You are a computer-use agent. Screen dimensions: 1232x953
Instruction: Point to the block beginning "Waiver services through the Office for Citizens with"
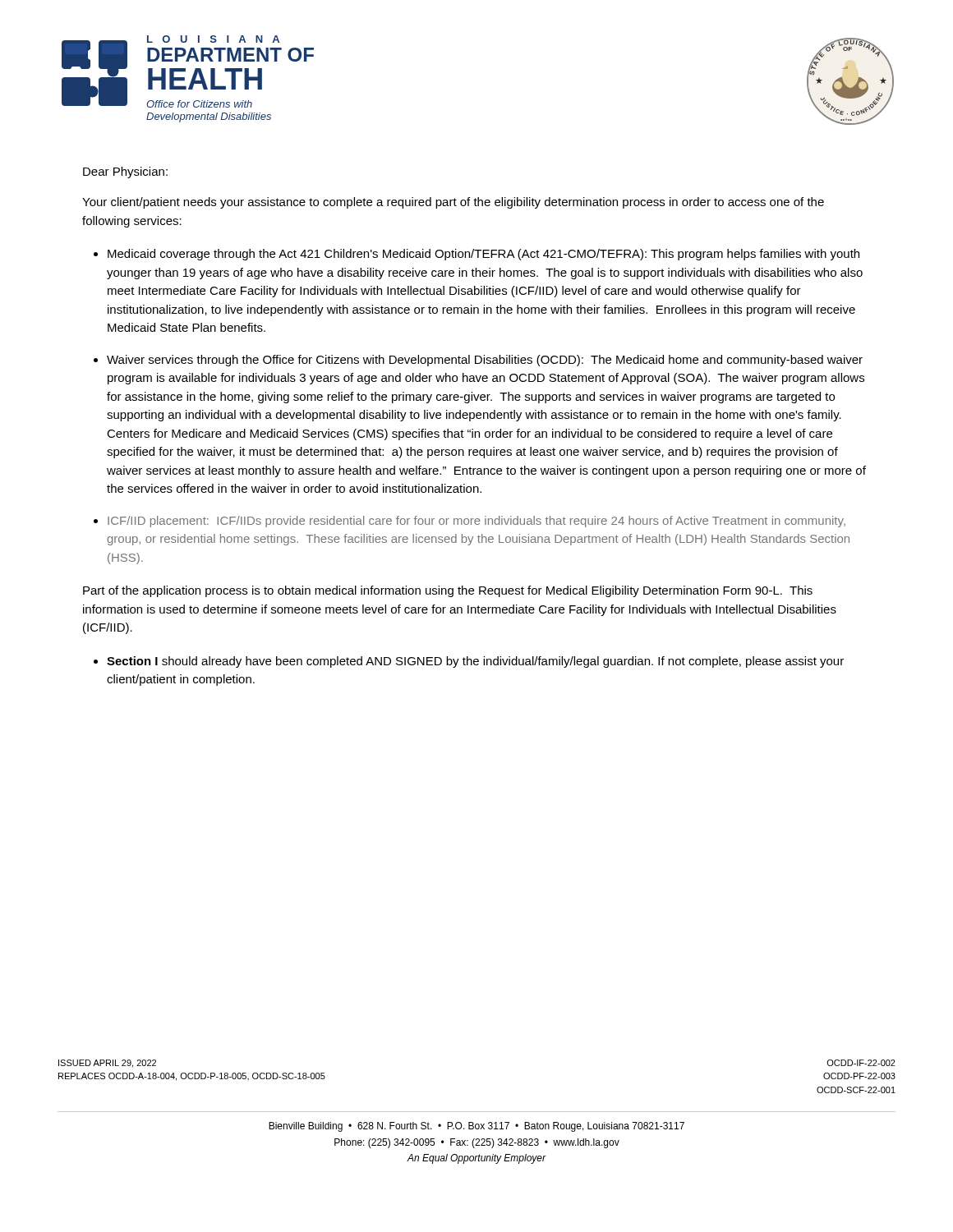click(x=486, y=424)
